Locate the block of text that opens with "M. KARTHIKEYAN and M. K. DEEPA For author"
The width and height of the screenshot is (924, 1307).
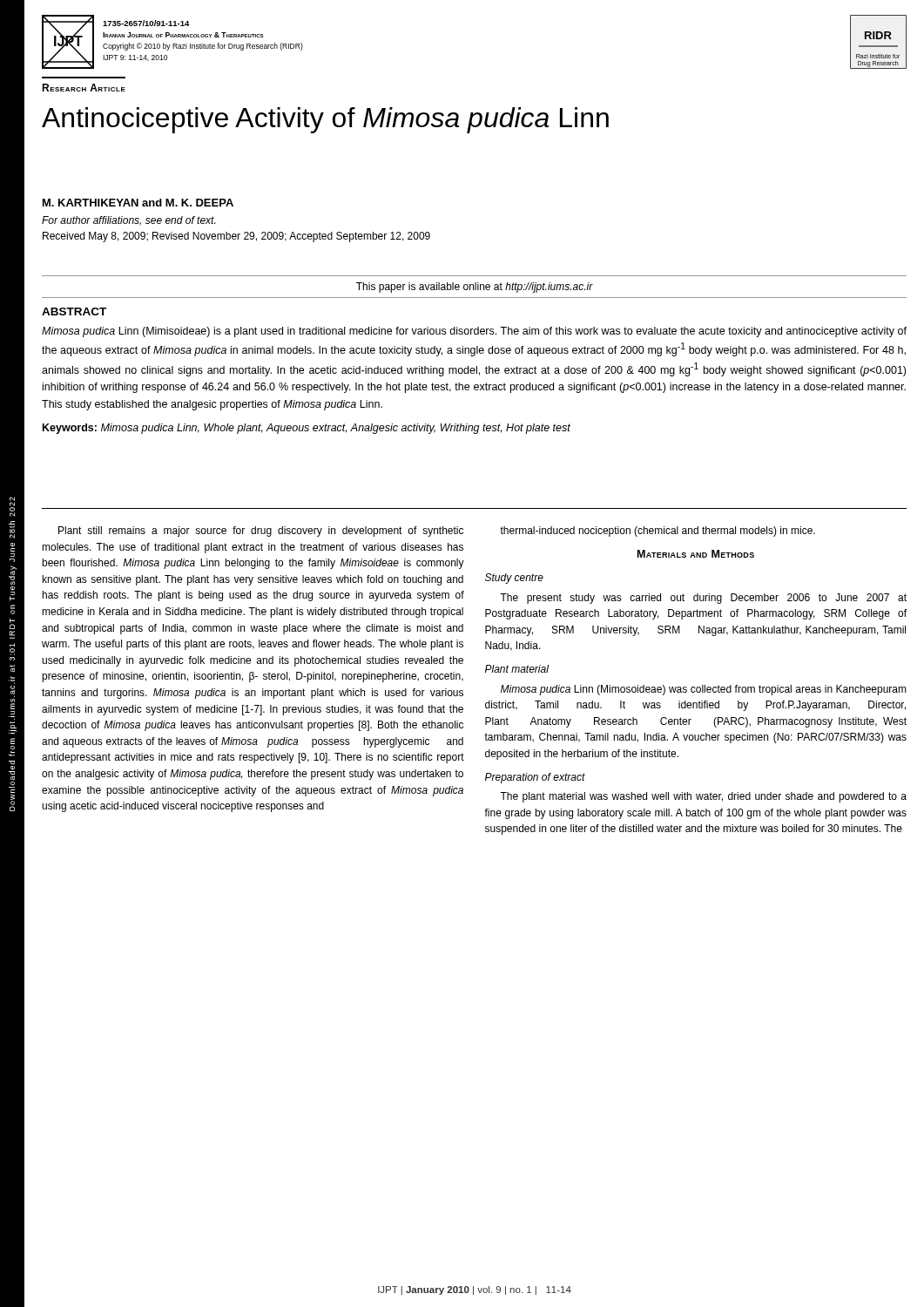tap(138, 203)
